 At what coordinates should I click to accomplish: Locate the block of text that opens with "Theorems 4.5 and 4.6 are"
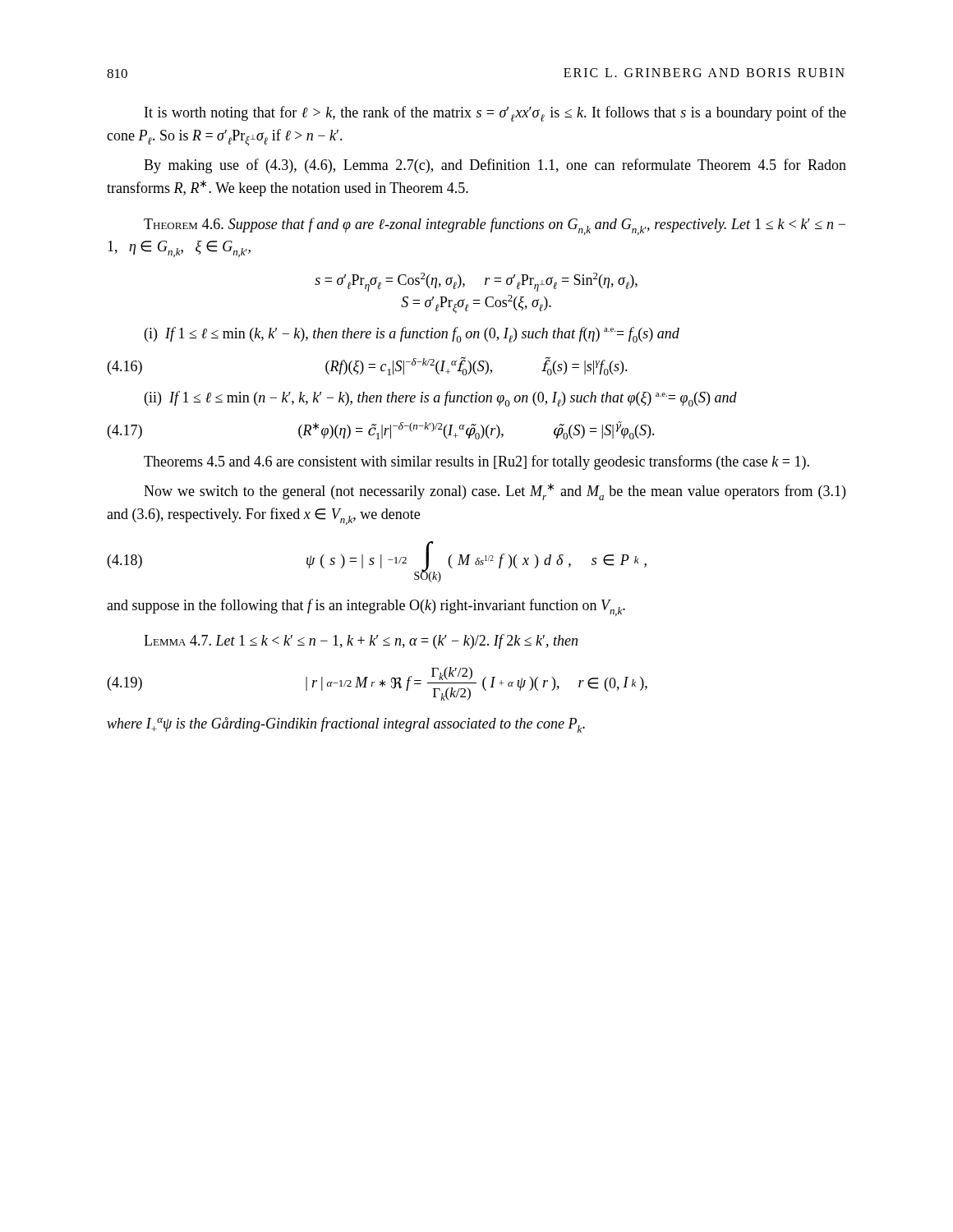(x=476, y=462)
